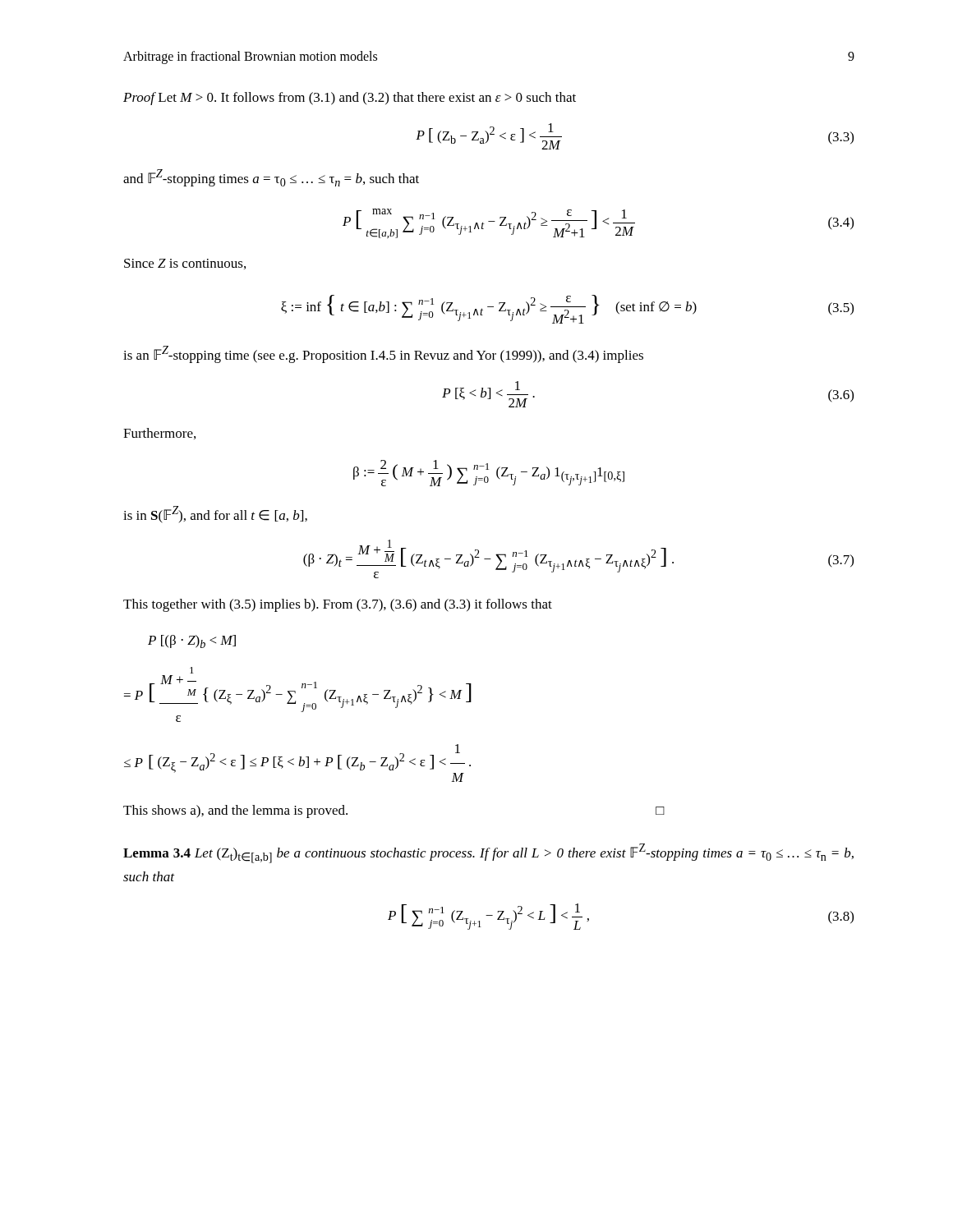Point to the formula beginning "β := 2 ε ( M +"

(489, 473)
